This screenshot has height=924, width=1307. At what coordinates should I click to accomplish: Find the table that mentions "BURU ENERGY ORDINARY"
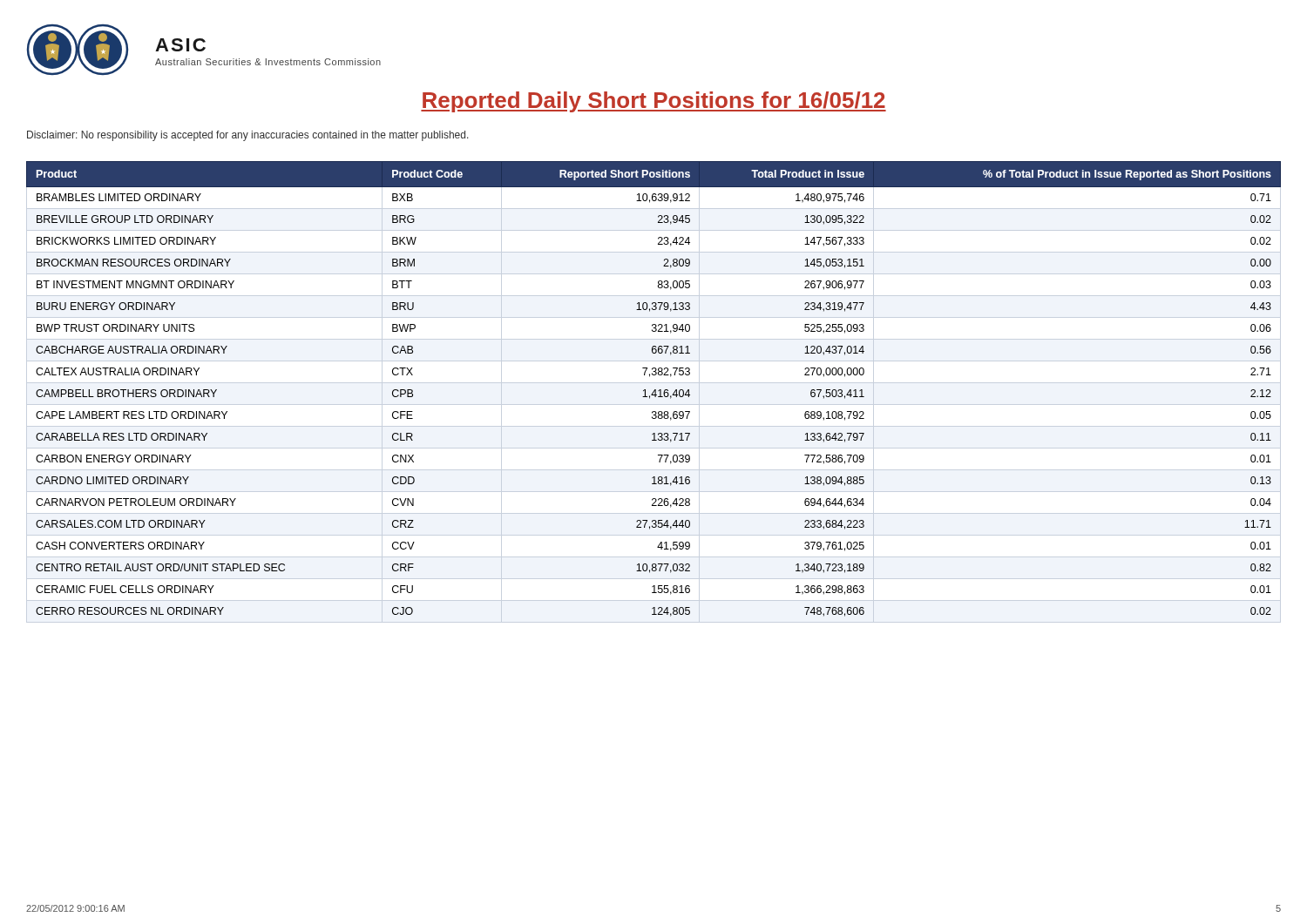654,392
